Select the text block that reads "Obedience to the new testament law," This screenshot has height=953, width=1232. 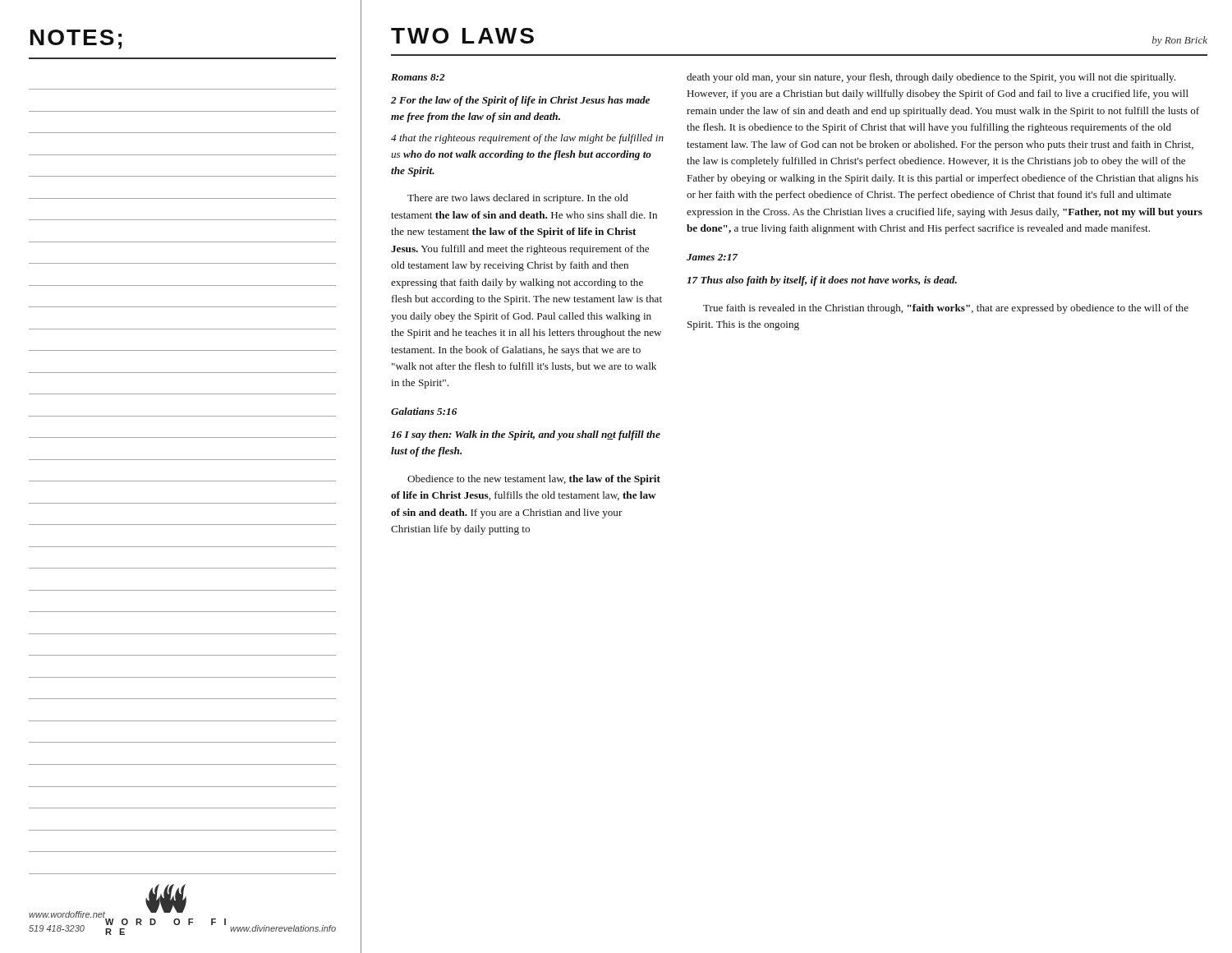tap(527, 504)
